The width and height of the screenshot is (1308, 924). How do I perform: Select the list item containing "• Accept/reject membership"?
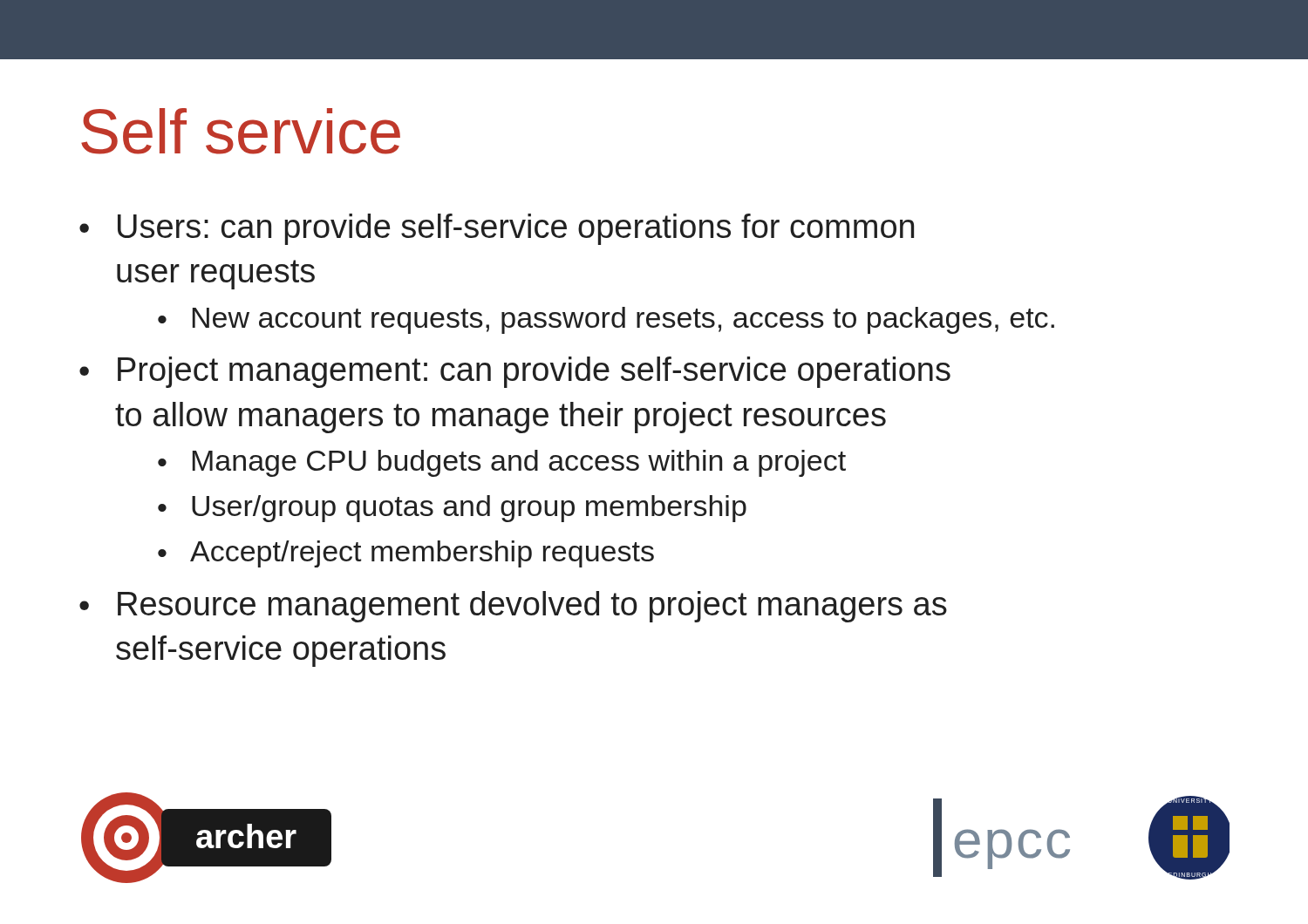click(x=406, y=552)
